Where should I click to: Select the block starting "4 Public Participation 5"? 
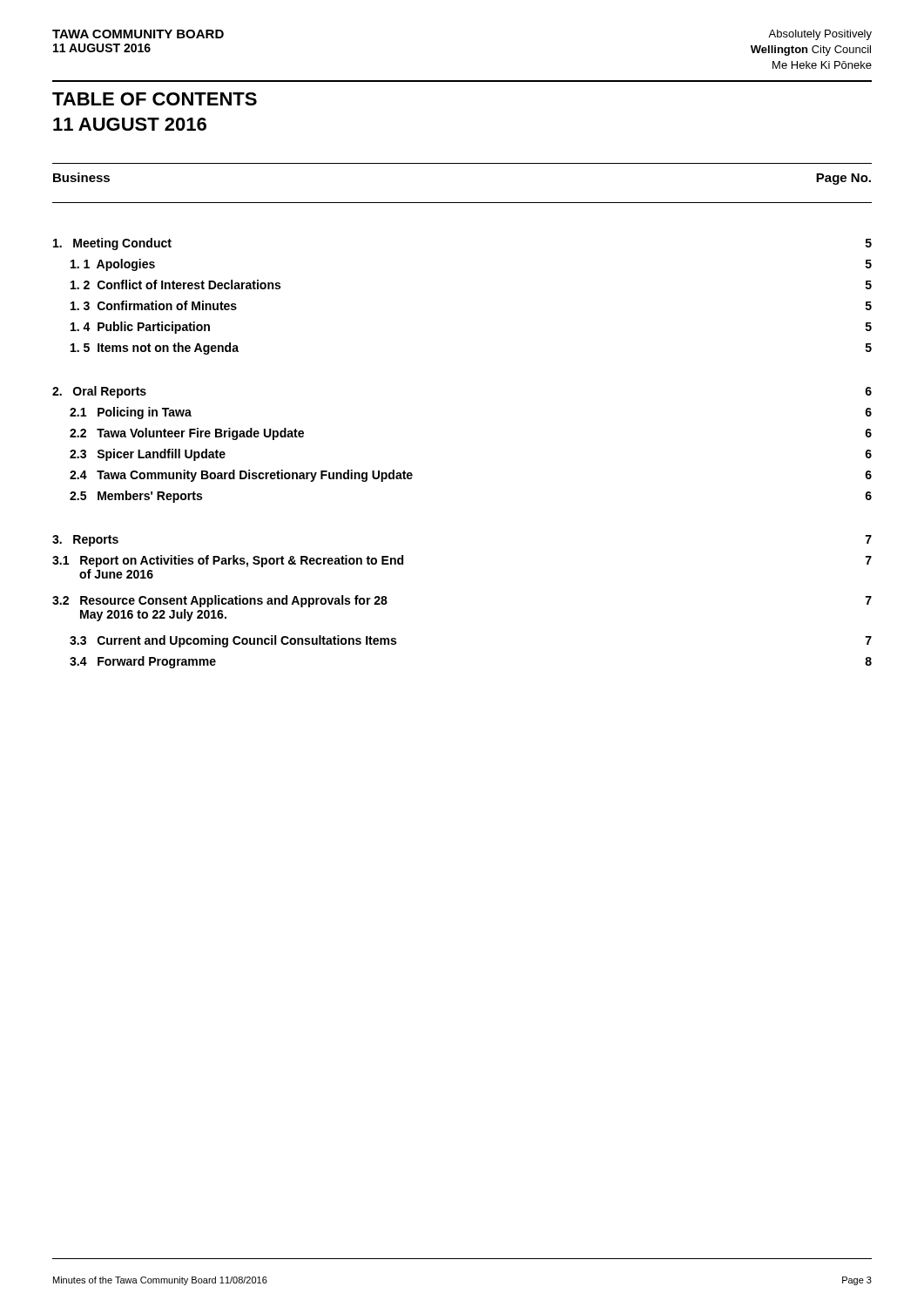(x=144, y=326)
